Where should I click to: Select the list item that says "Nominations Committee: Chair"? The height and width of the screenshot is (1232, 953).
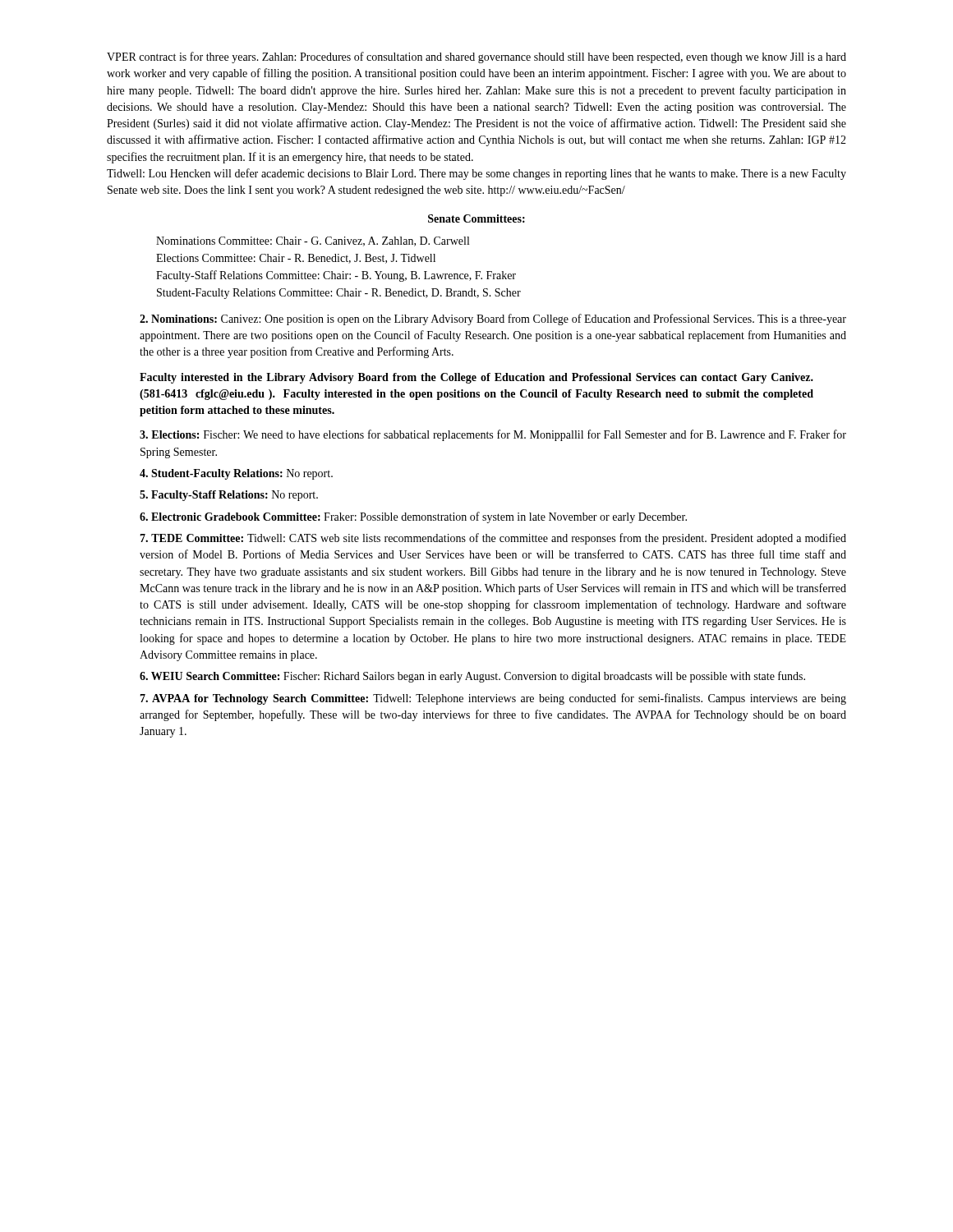[x=313, y=241]
